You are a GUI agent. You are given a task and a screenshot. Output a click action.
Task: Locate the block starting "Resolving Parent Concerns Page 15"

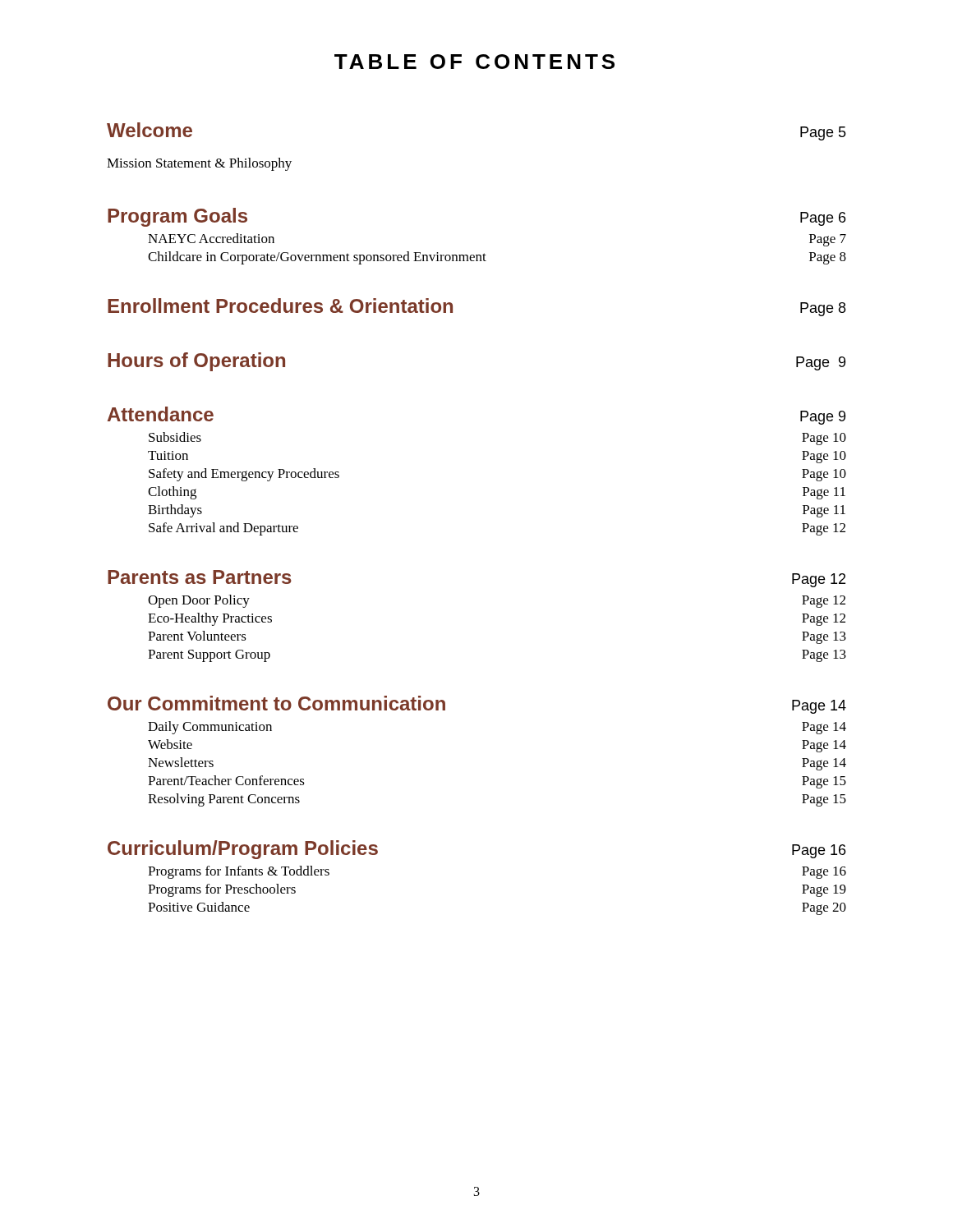224,800
